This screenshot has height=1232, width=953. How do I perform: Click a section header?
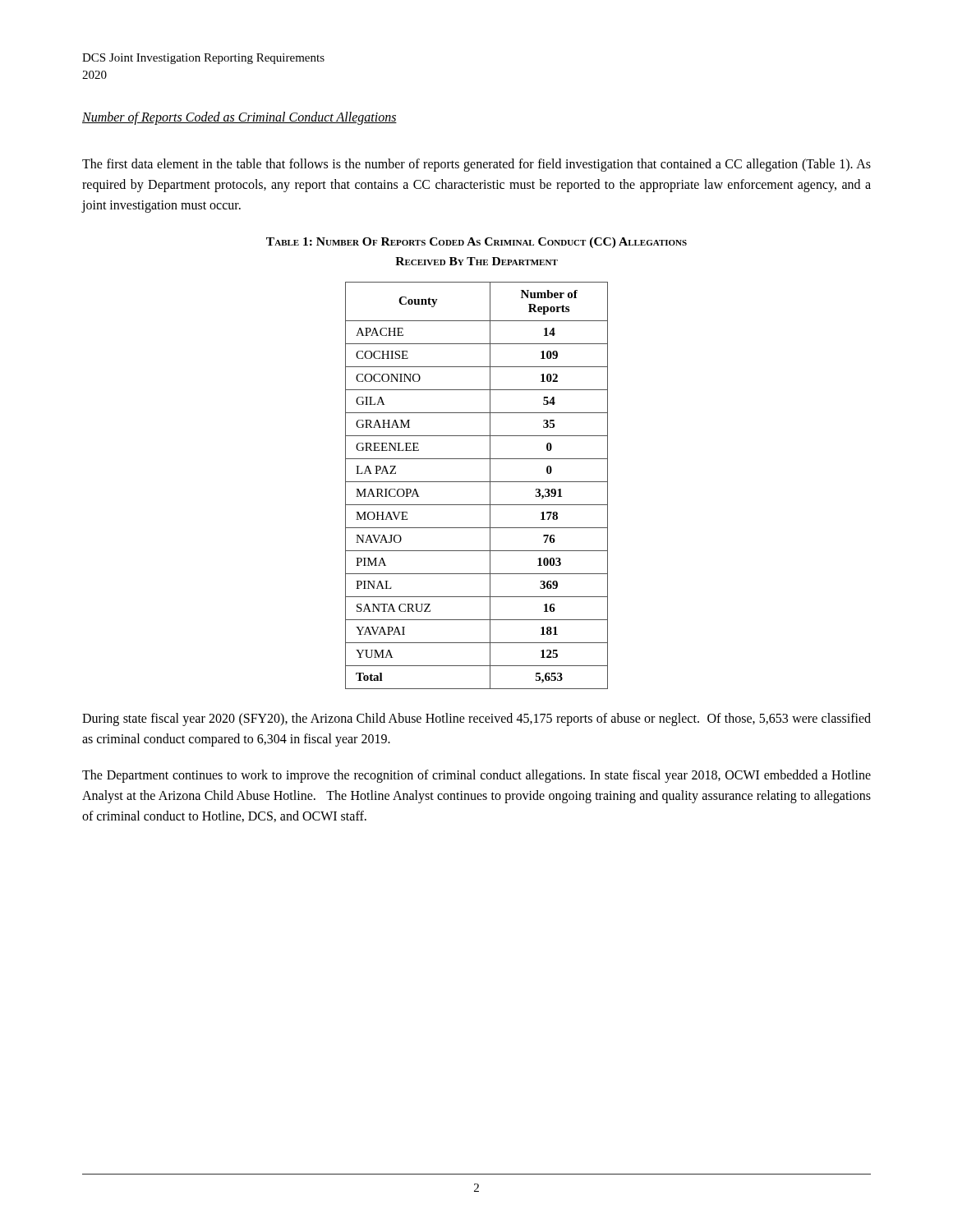(x=239, y=117)
